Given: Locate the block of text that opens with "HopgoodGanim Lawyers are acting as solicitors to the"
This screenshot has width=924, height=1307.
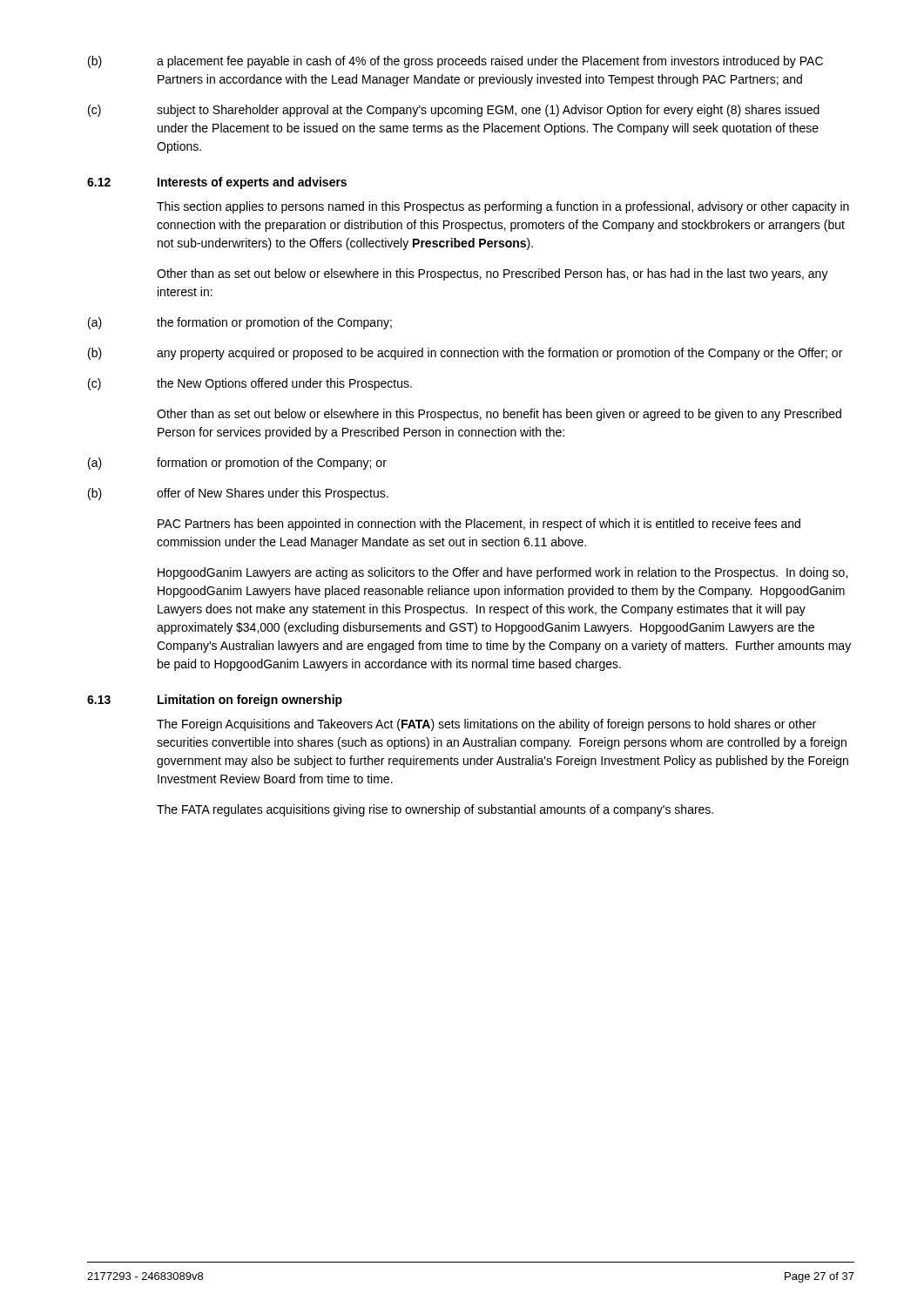Looking at the screenshot, I should coord(504,618).
